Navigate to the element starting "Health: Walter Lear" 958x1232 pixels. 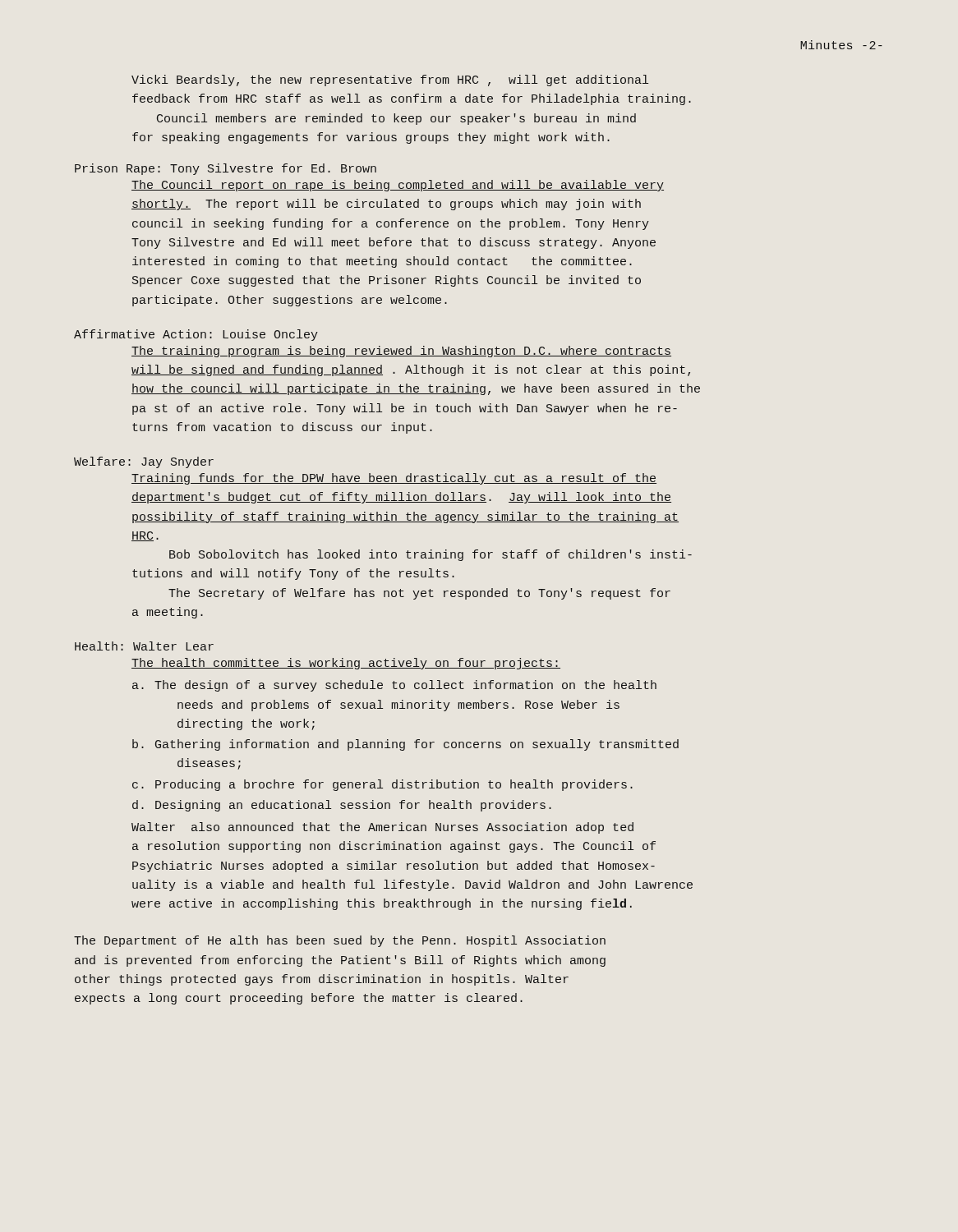[x=144, y=648]
